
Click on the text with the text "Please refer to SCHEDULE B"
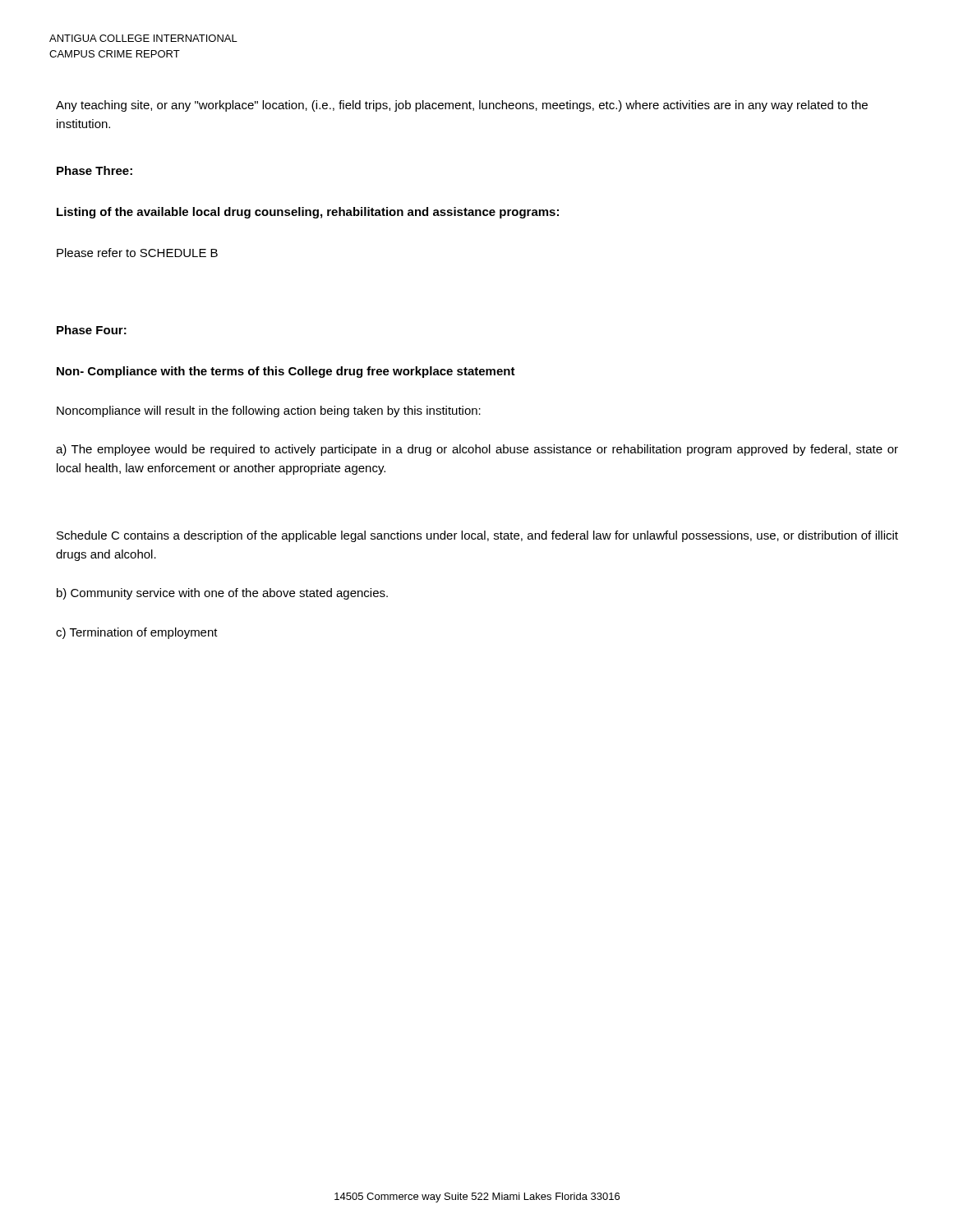[x=137, y=253]
